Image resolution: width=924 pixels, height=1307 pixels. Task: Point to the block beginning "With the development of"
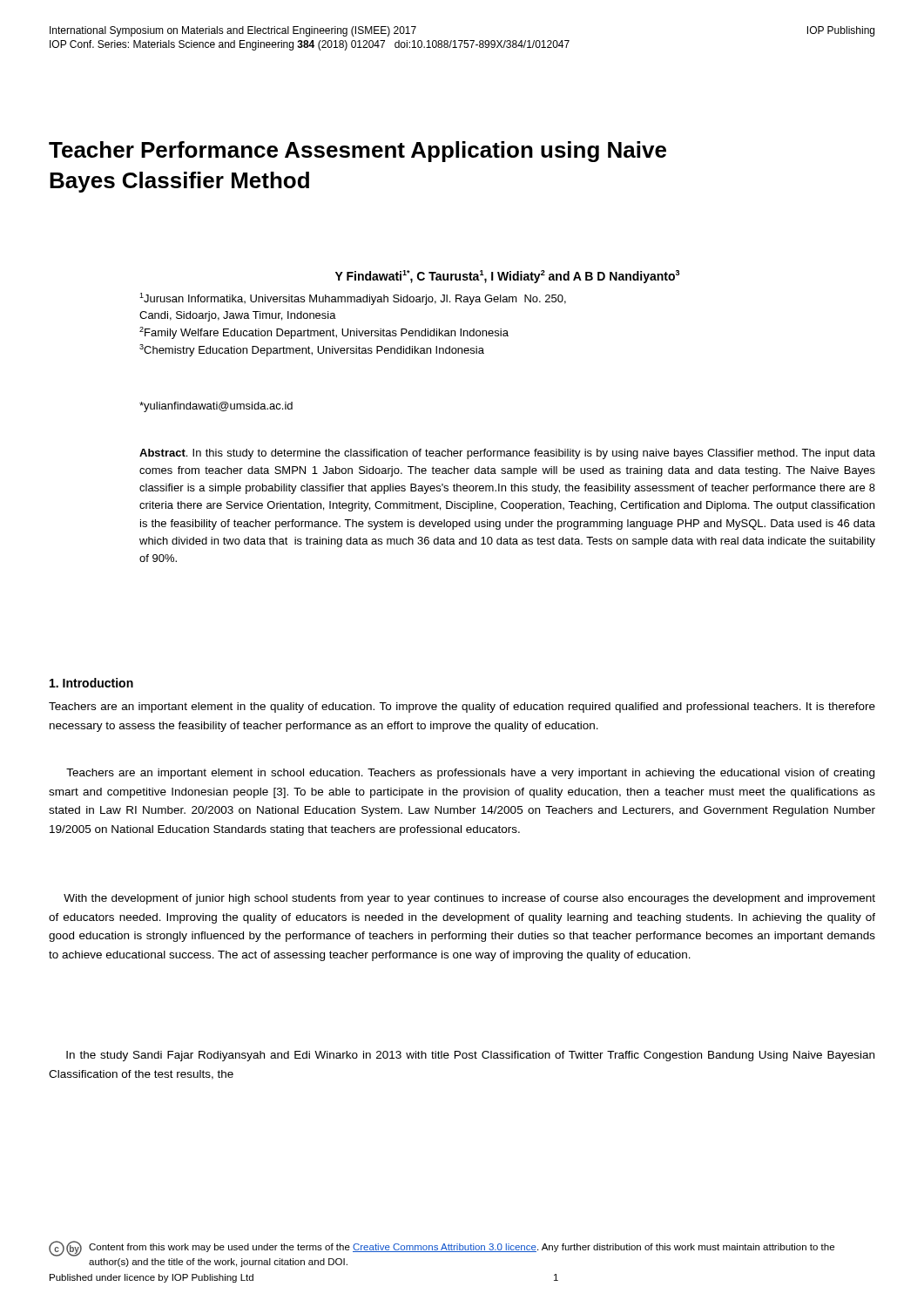tap(462, 926)
